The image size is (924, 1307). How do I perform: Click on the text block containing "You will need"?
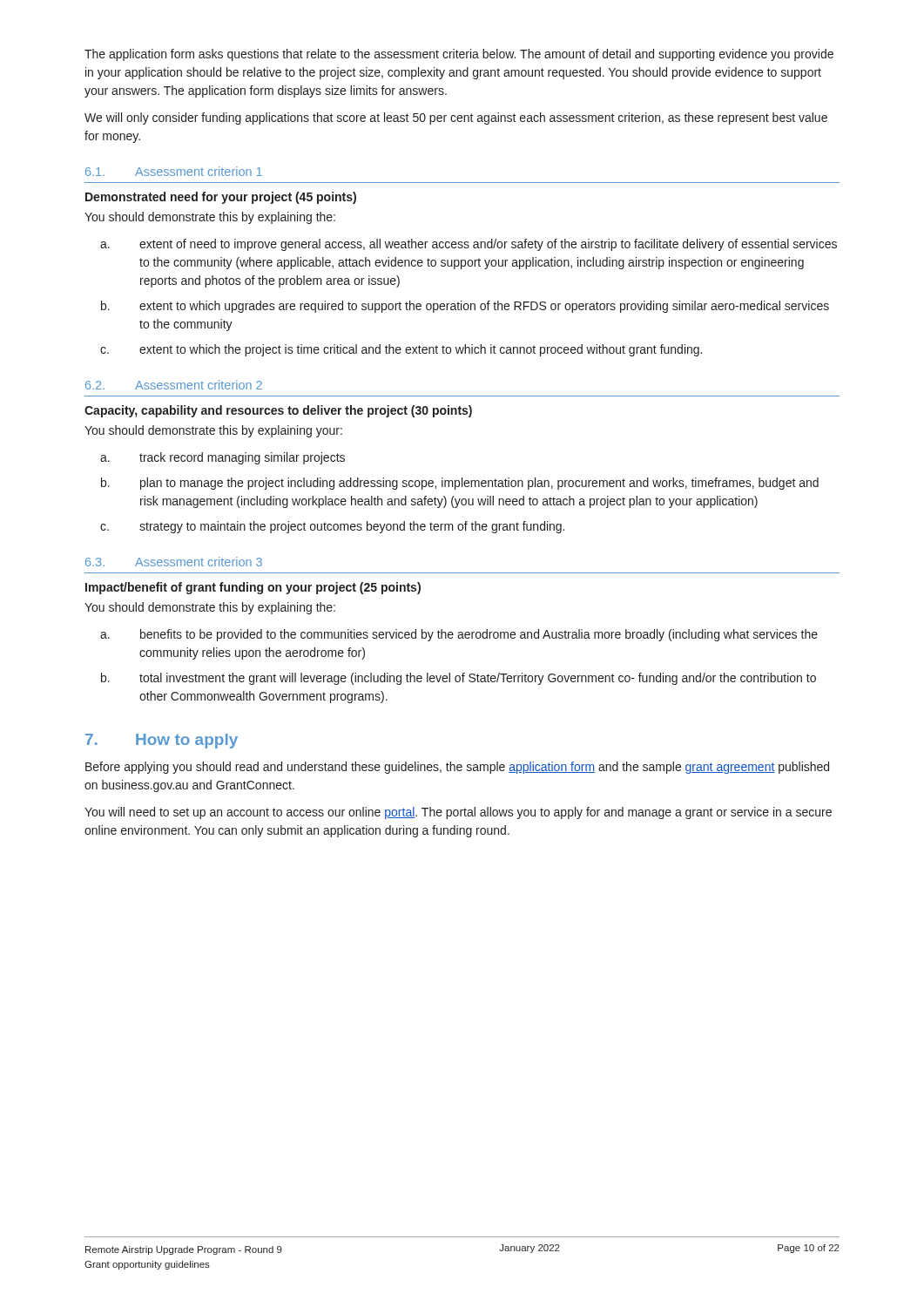tap(458, 821)
